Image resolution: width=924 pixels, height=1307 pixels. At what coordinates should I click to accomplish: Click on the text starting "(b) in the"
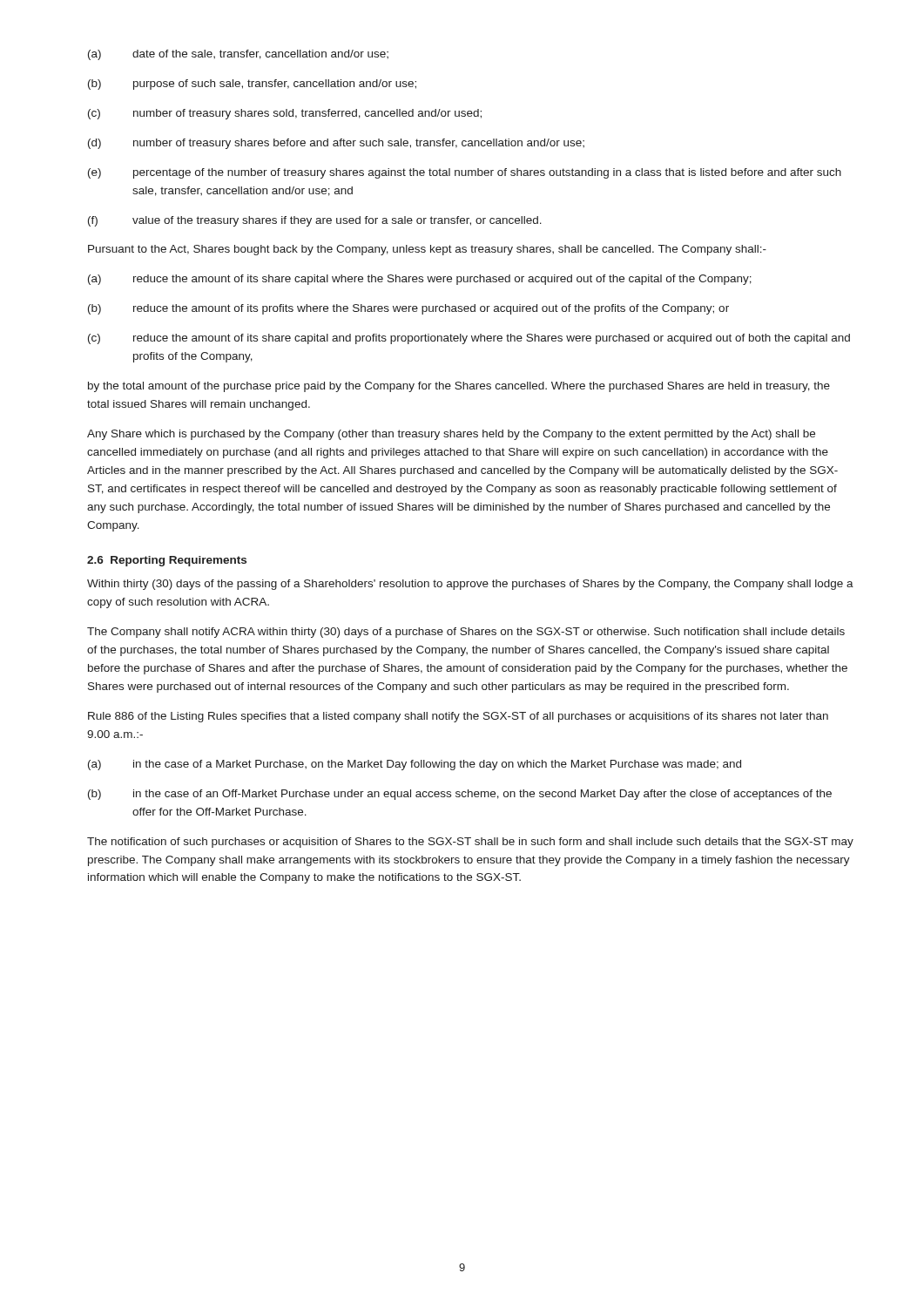[471, 803]
